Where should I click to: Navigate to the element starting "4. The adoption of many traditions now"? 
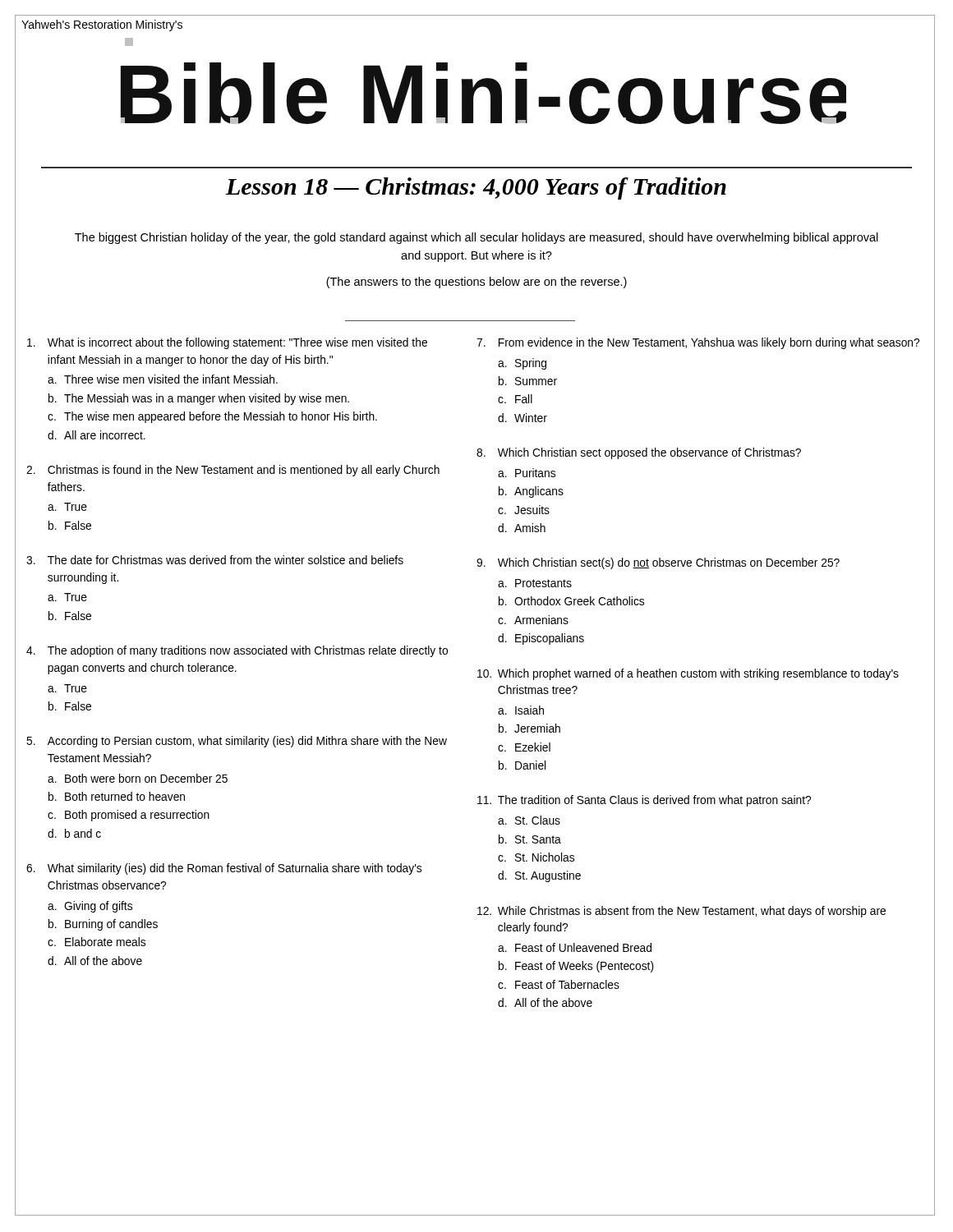coord(240,679)
